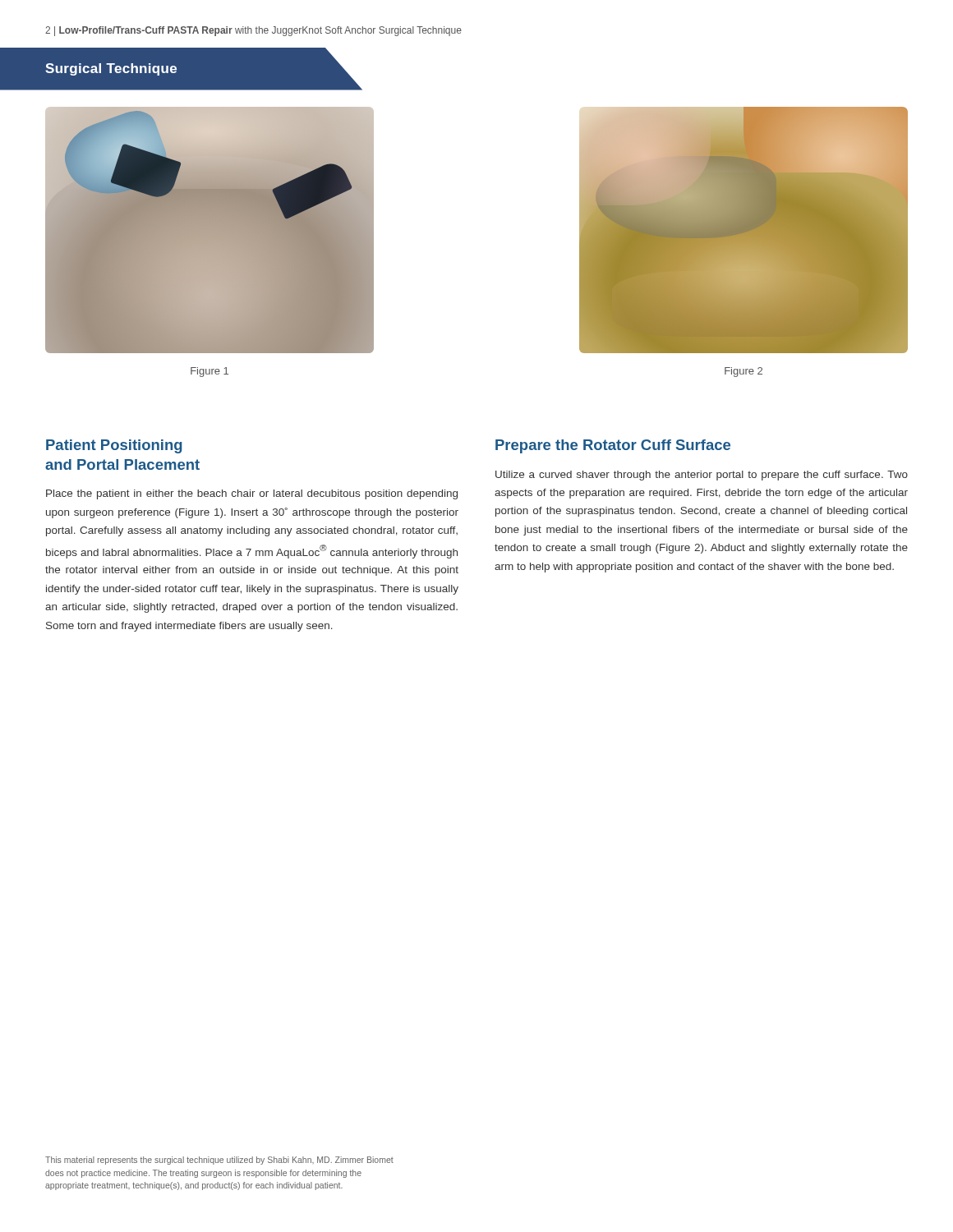Viewport: 953px width, 1232px height.
Task: Find the section header that says "Surgical Technique"
Action: [197, 69]
